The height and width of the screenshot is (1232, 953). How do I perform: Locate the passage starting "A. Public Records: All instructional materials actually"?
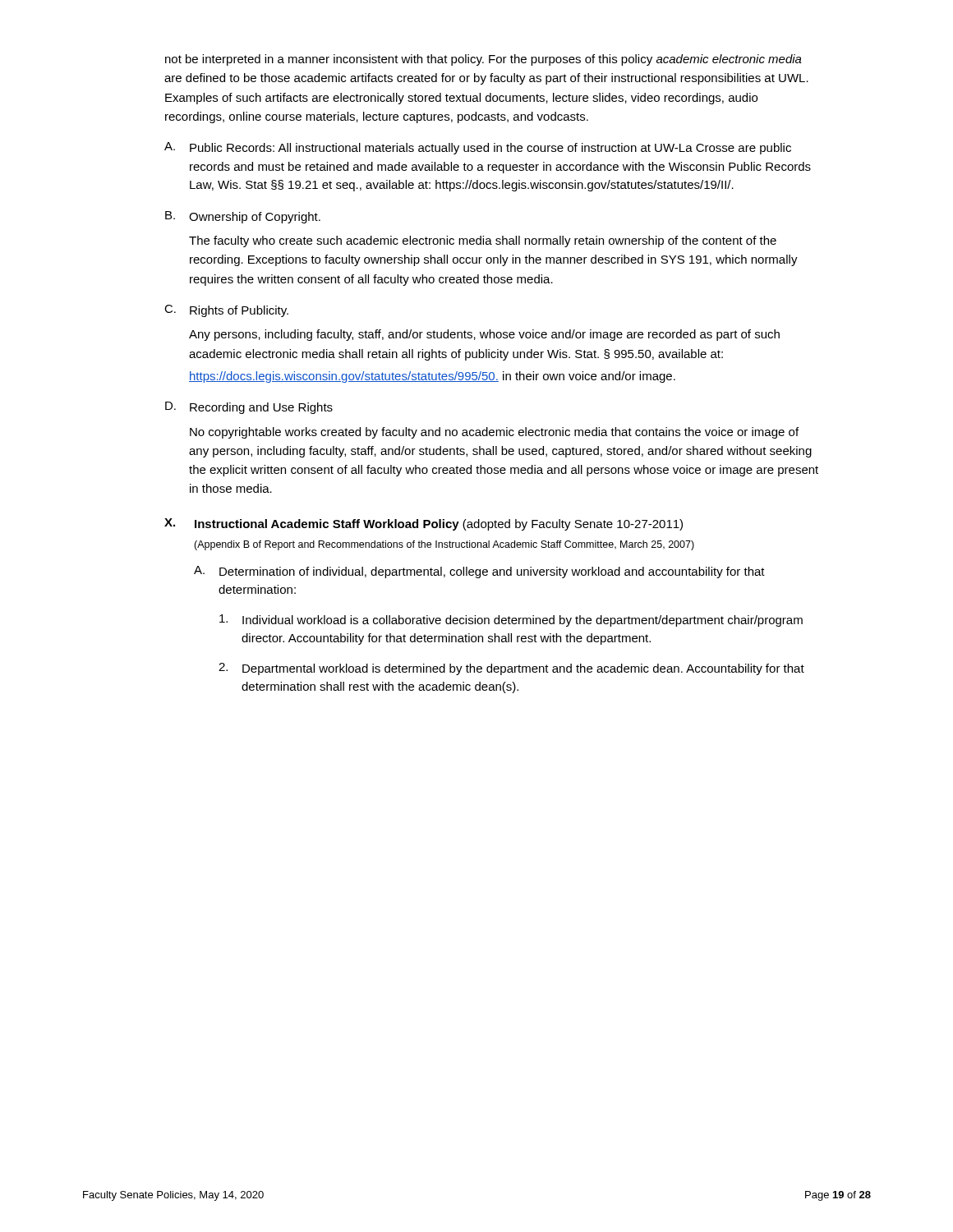pyautogui.click(x=493, y=167)
